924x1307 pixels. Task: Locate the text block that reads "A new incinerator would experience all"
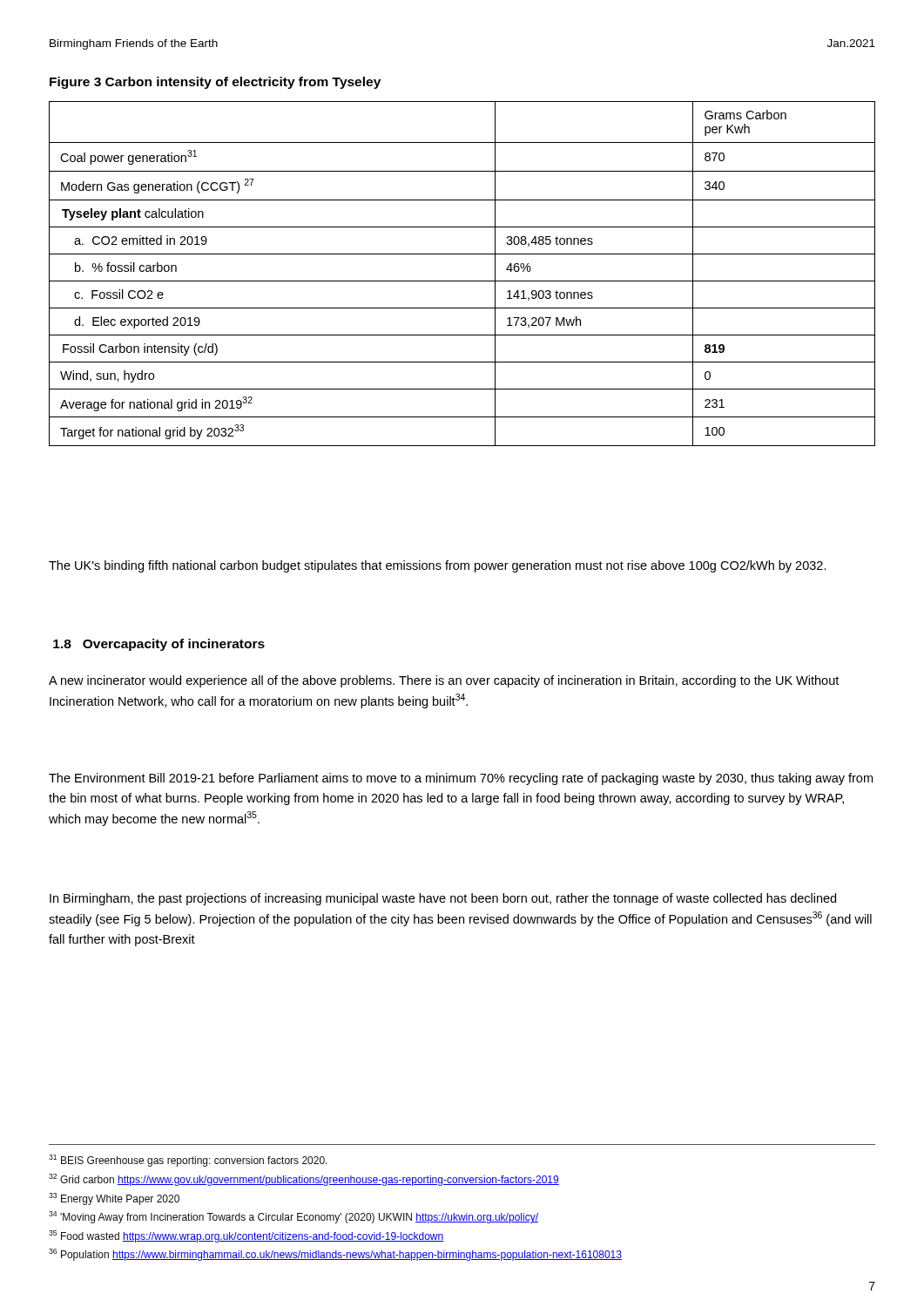pyautogui.click(x=444, y=691)
